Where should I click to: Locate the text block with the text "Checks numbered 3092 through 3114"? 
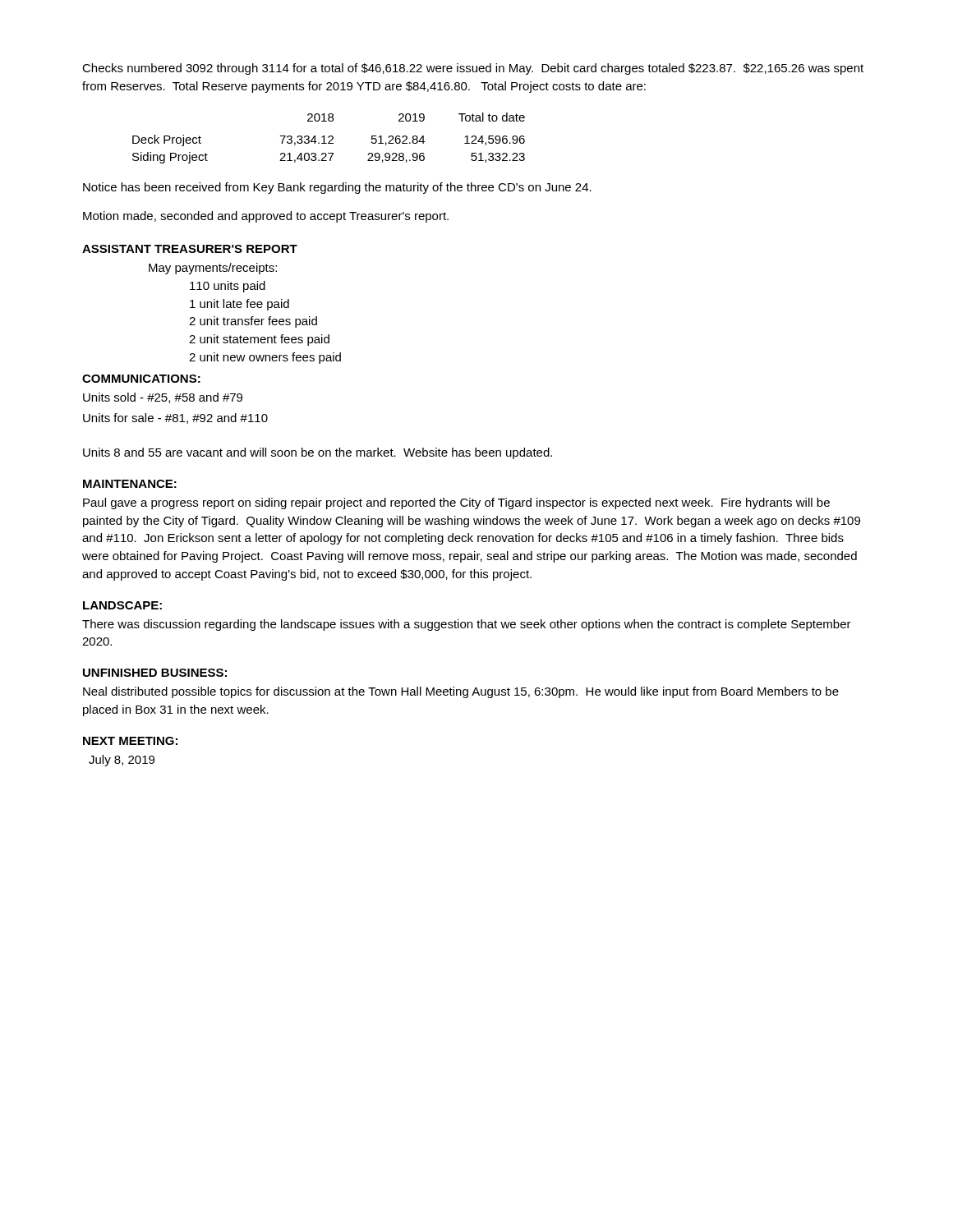tap(473, 77)
